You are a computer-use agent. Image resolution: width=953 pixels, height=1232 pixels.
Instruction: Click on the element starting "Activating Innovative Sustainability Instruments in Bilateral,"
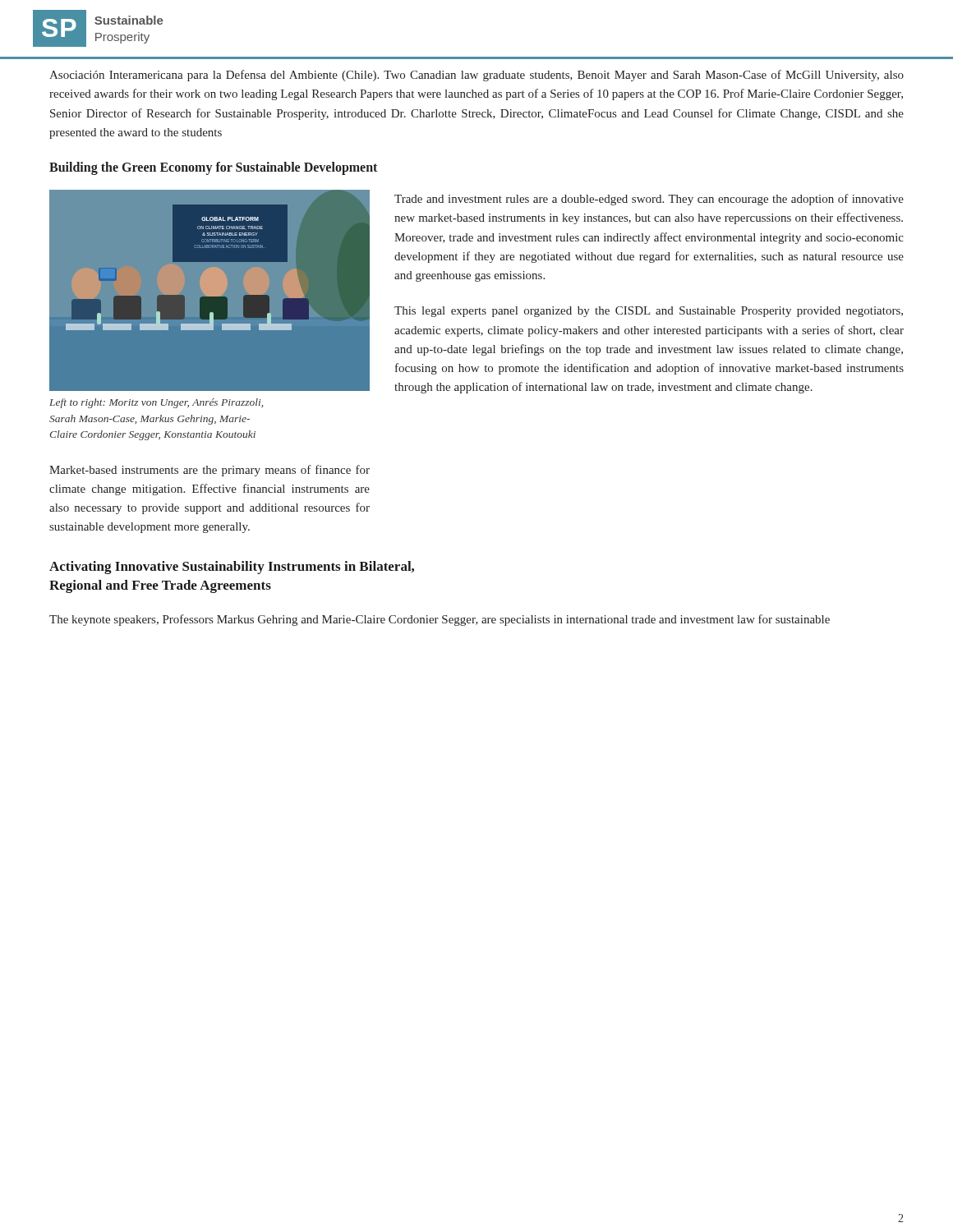click(232, 576)
